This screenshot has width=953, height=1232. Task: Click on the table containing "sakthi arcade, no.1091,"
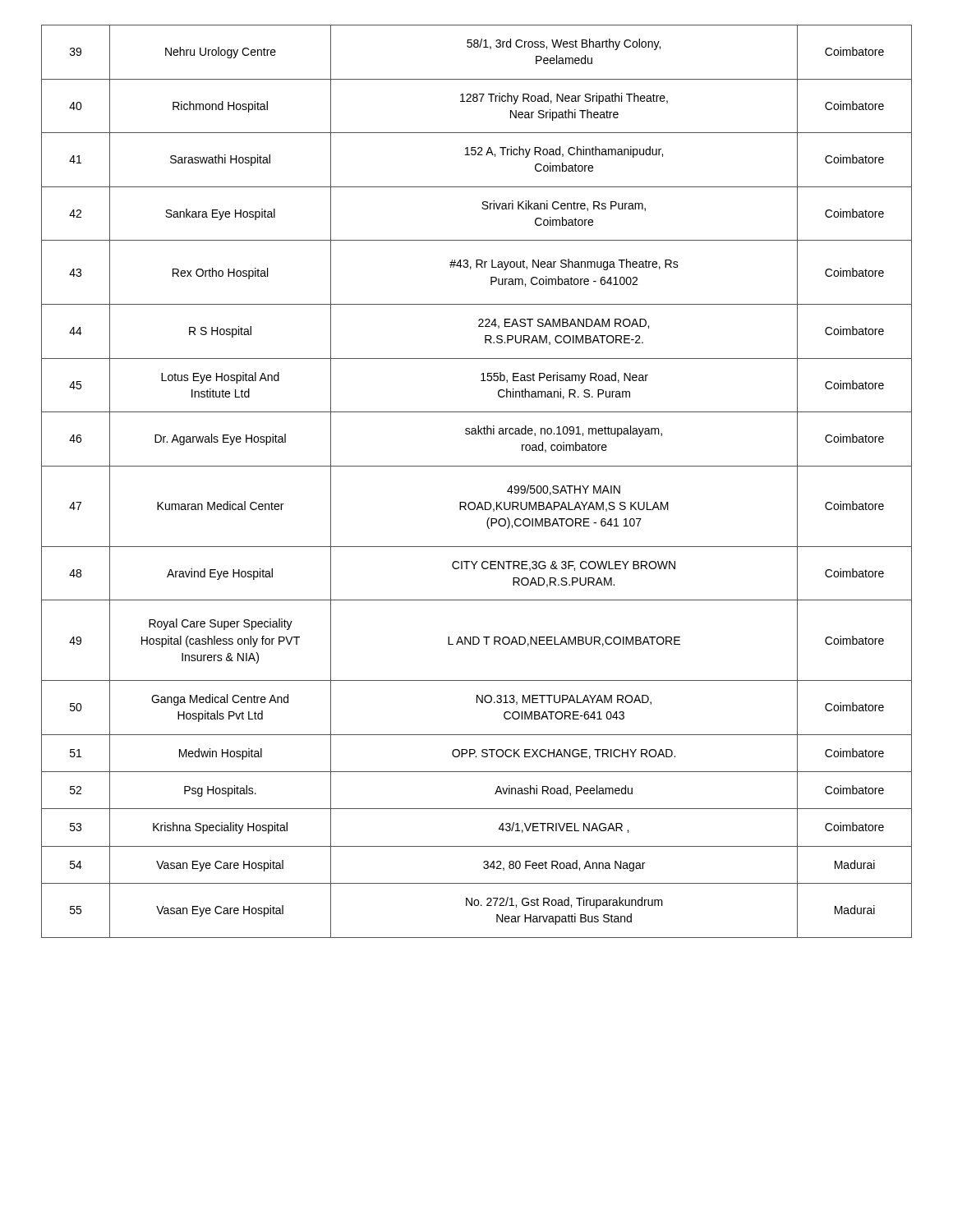[476, 481]
